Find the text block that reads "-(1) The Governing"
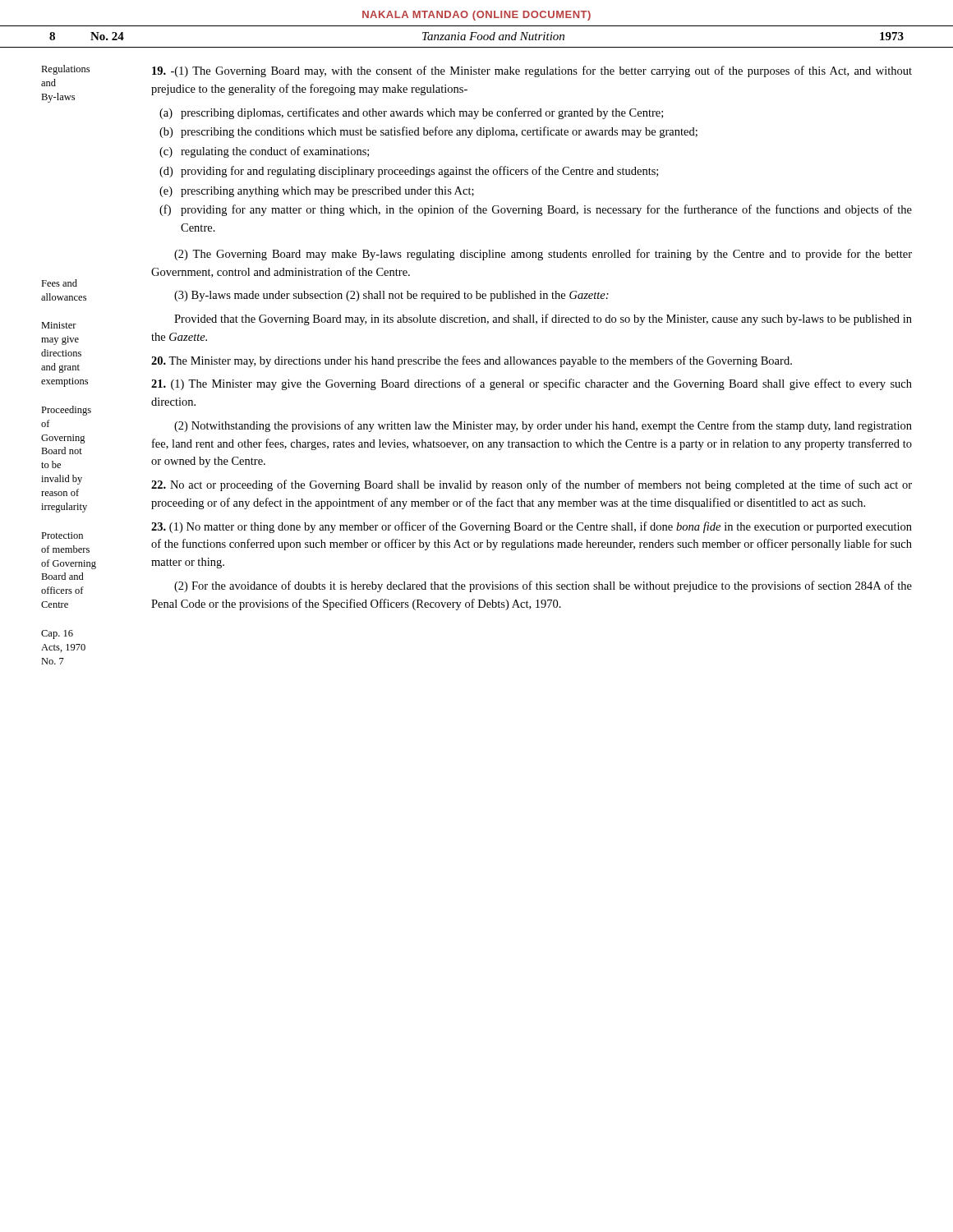 532,204
